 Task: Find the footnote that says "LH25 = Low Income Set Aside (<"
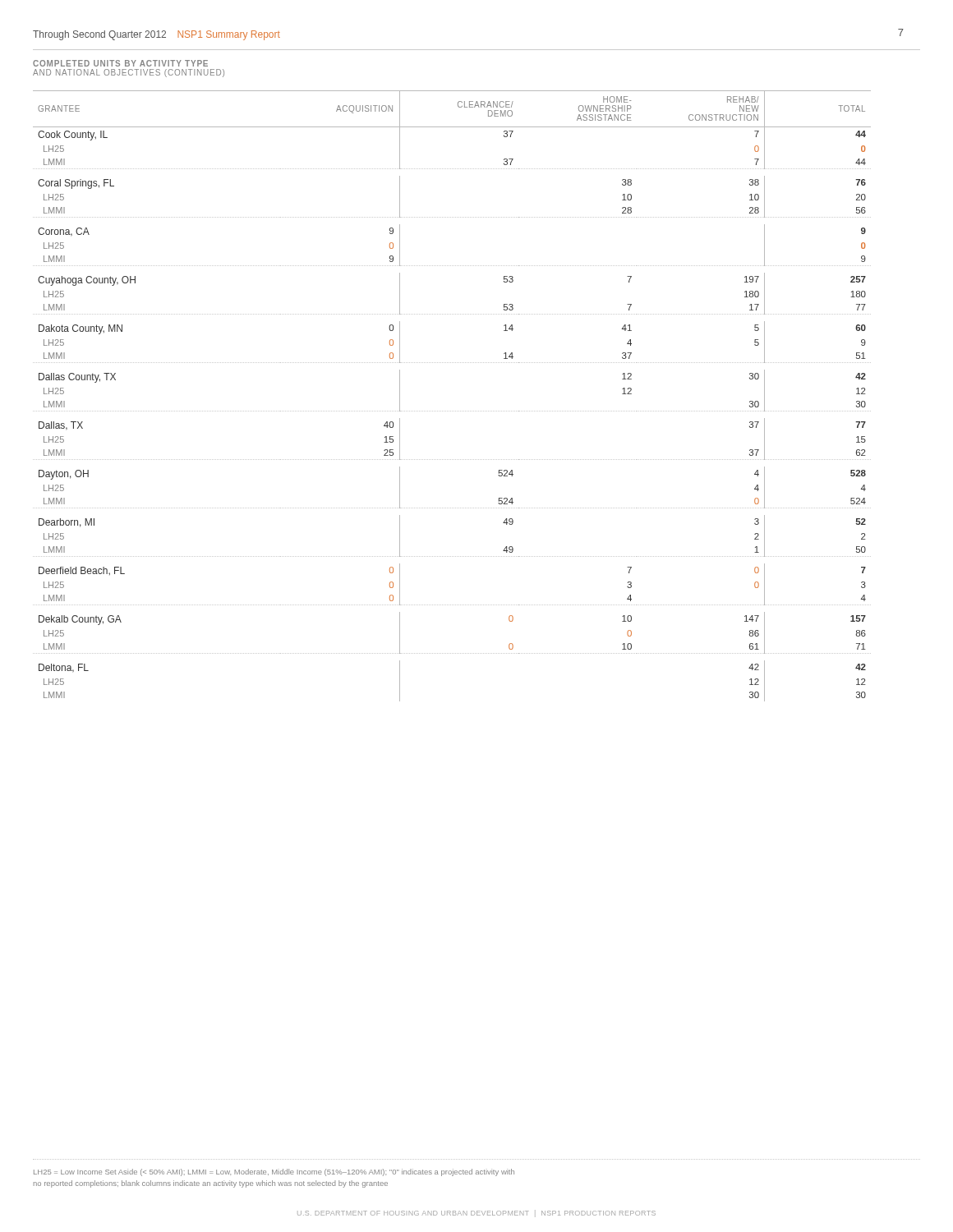(x=274, y=1177)
